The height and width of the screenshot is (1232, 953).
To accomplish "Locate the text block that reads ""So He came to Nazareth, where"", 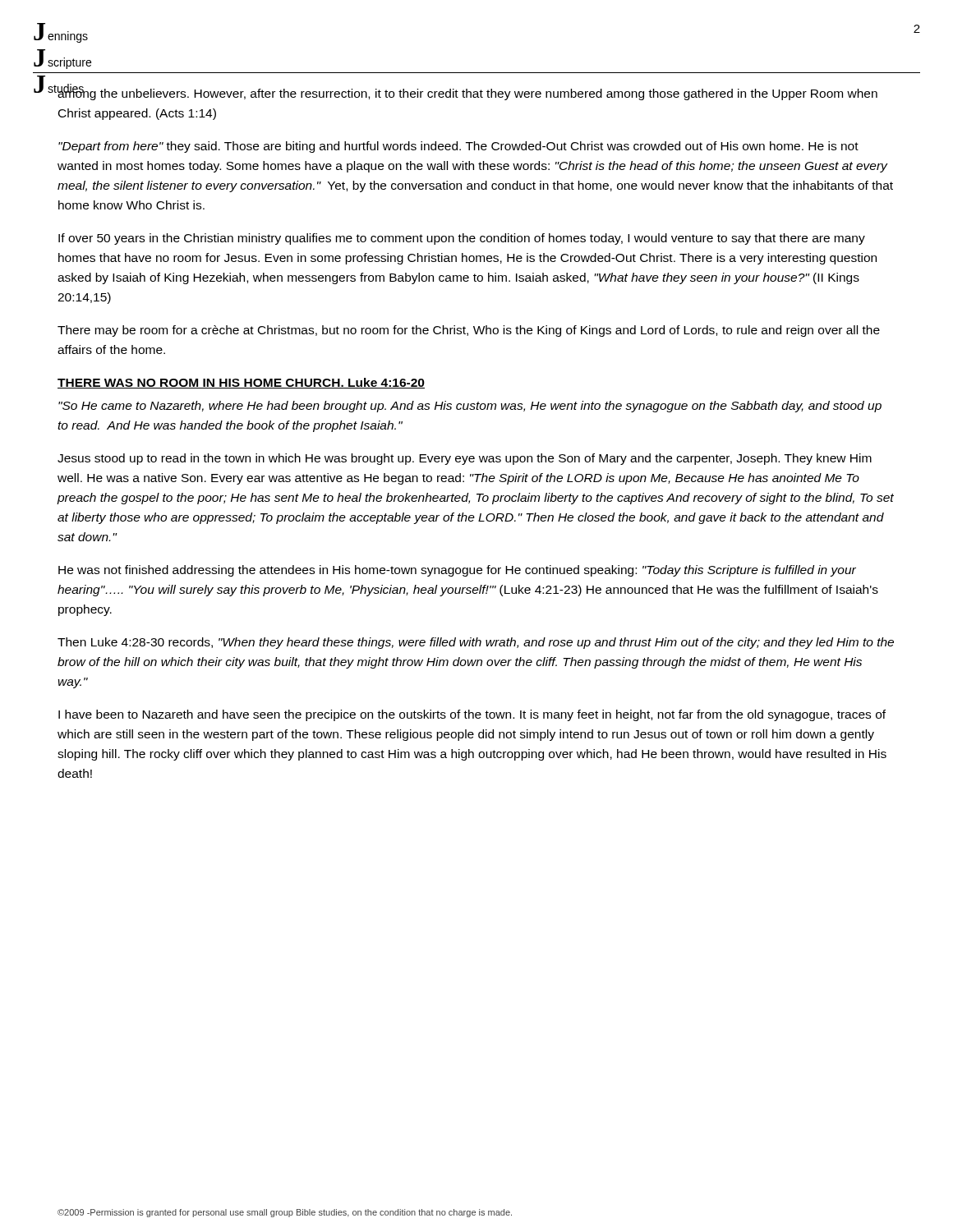I will 470,415.
